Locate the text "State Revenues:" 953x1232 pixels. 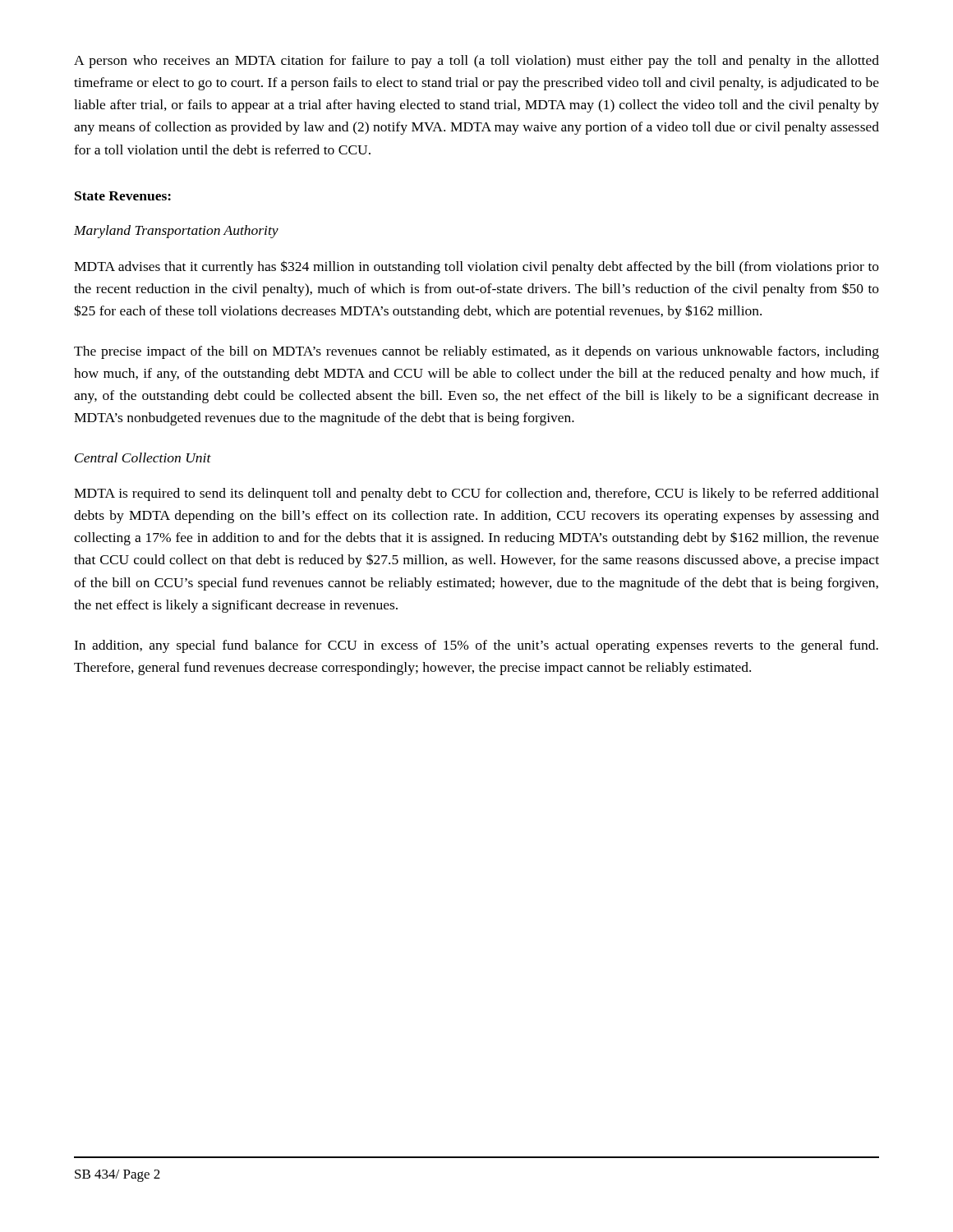click(x=123, y=195)
